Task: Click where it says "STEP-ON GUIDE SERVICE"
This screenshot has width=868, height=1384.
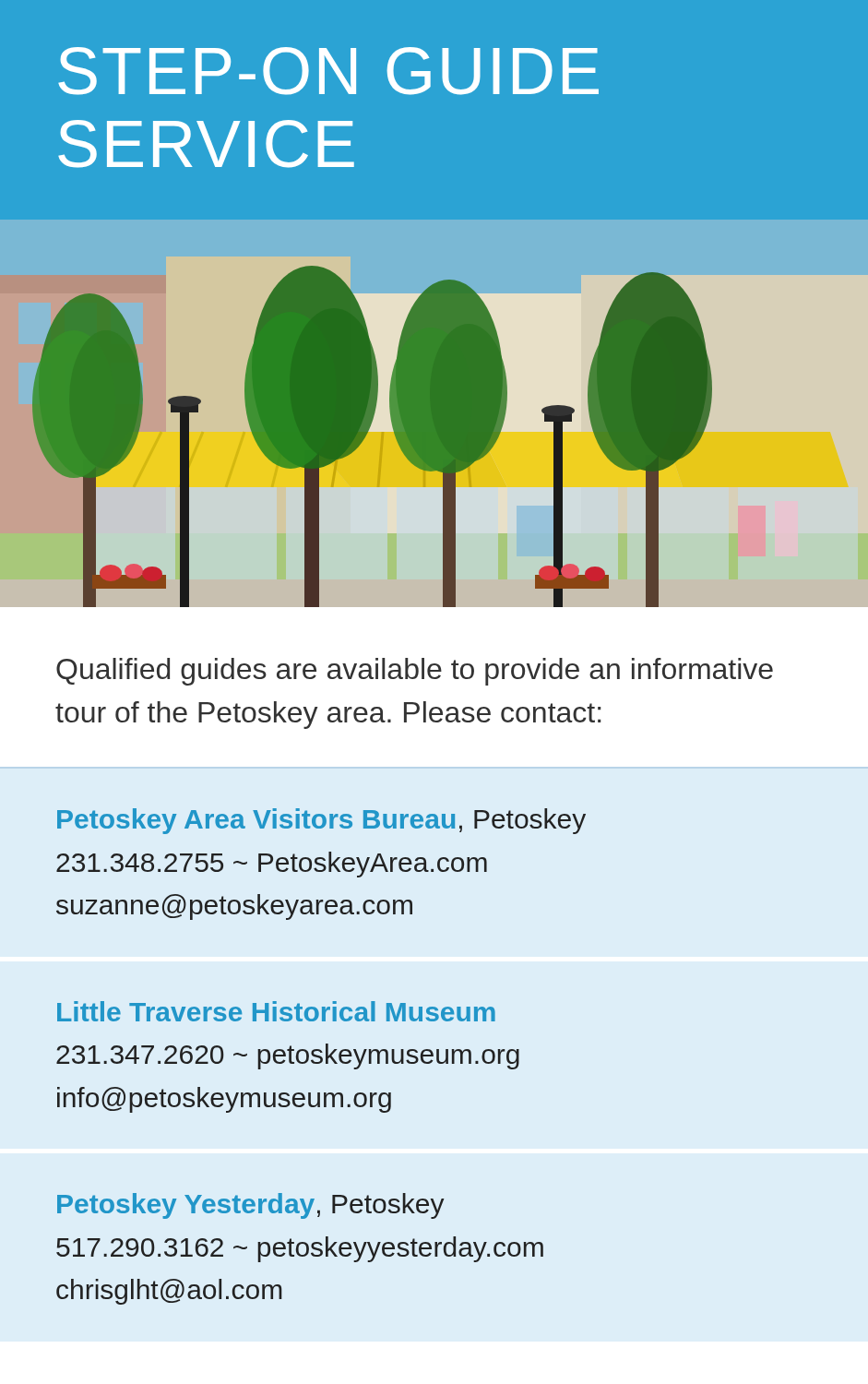Action: pos(434,108)
